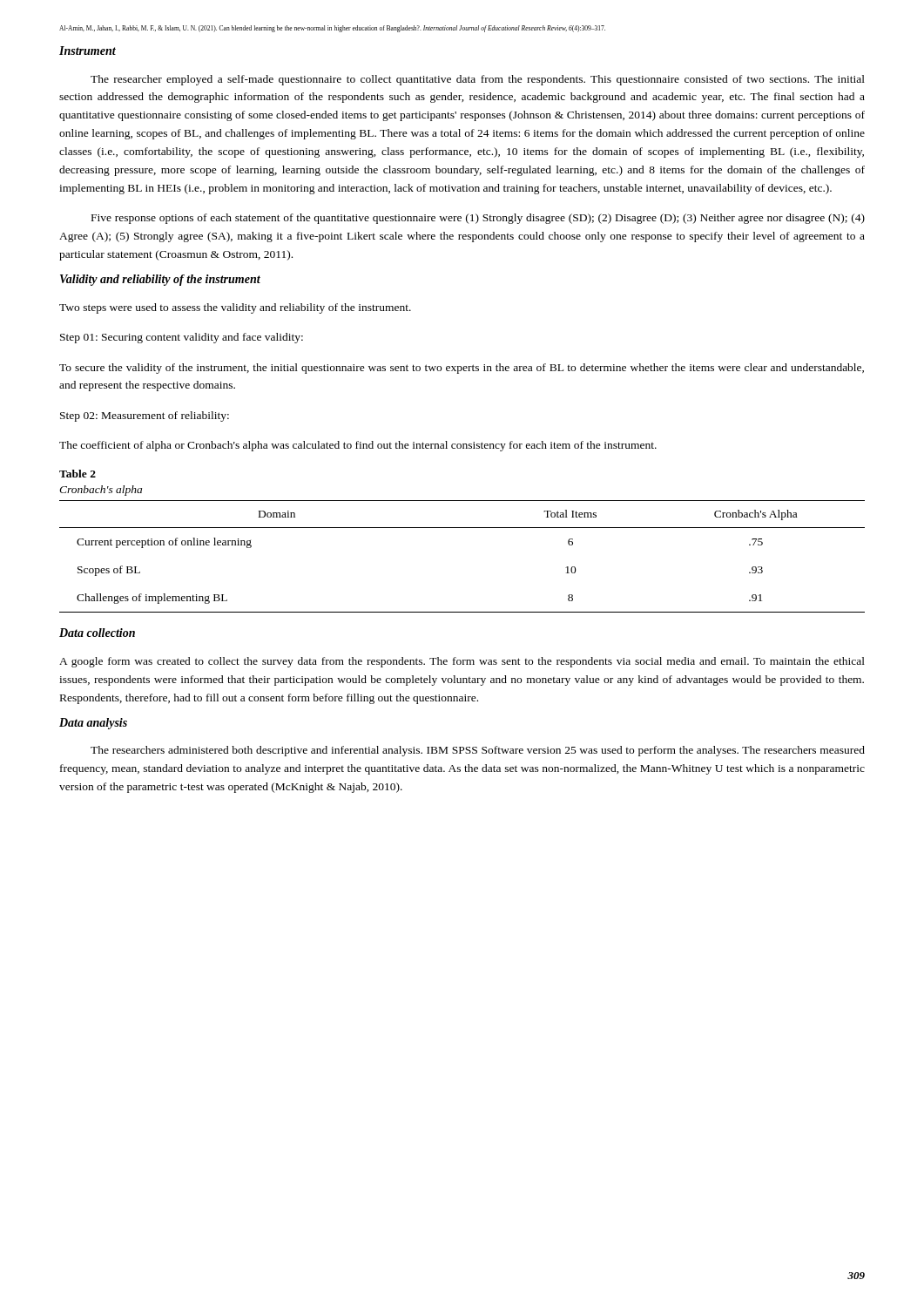The width and height of the screenshot is (924, 1307).
Task: Find the block starting "Cronbach's alpha"
Action: (462, 490)
